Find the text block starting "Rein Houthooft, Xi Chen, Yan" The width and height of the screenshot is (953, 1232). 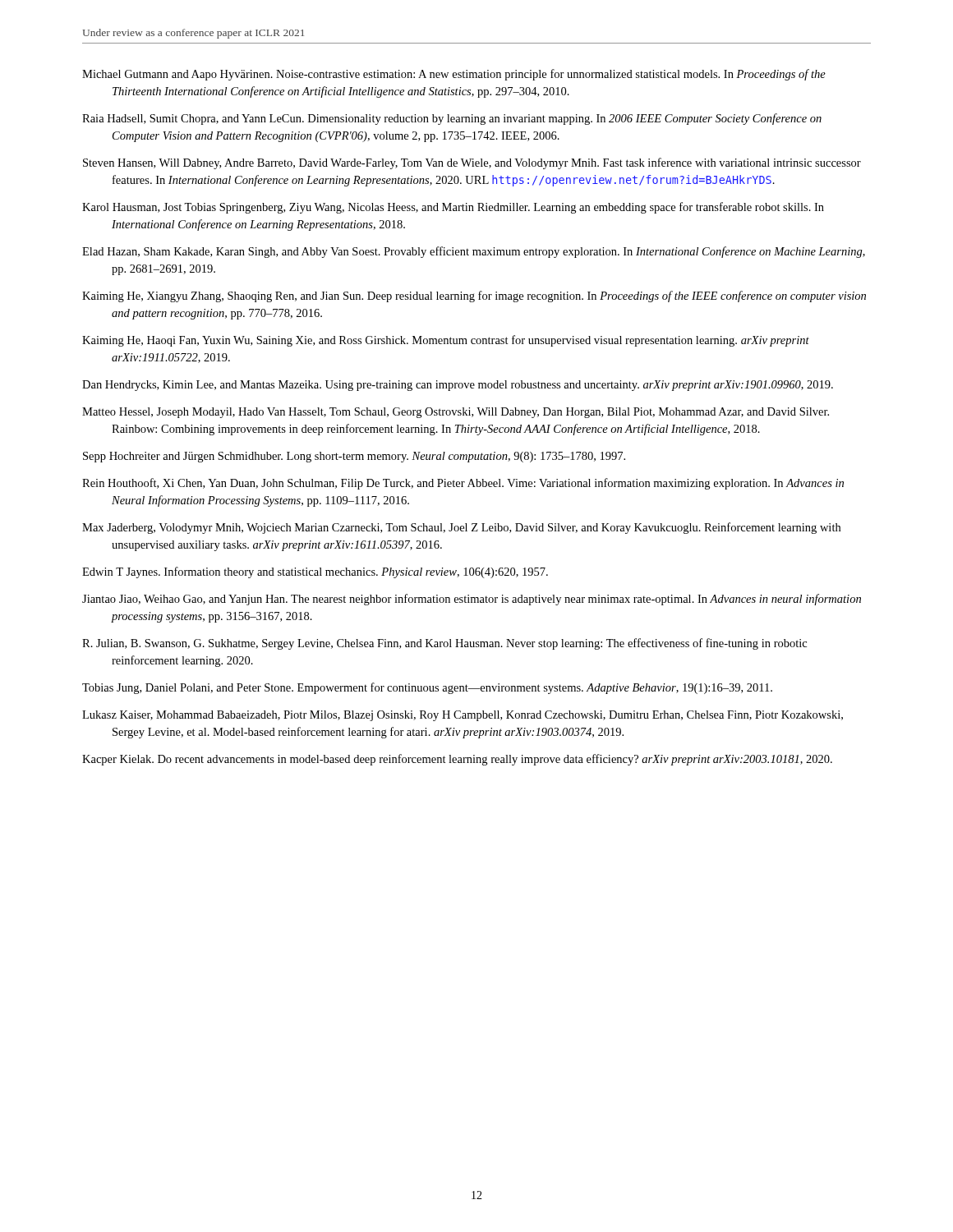463,492
